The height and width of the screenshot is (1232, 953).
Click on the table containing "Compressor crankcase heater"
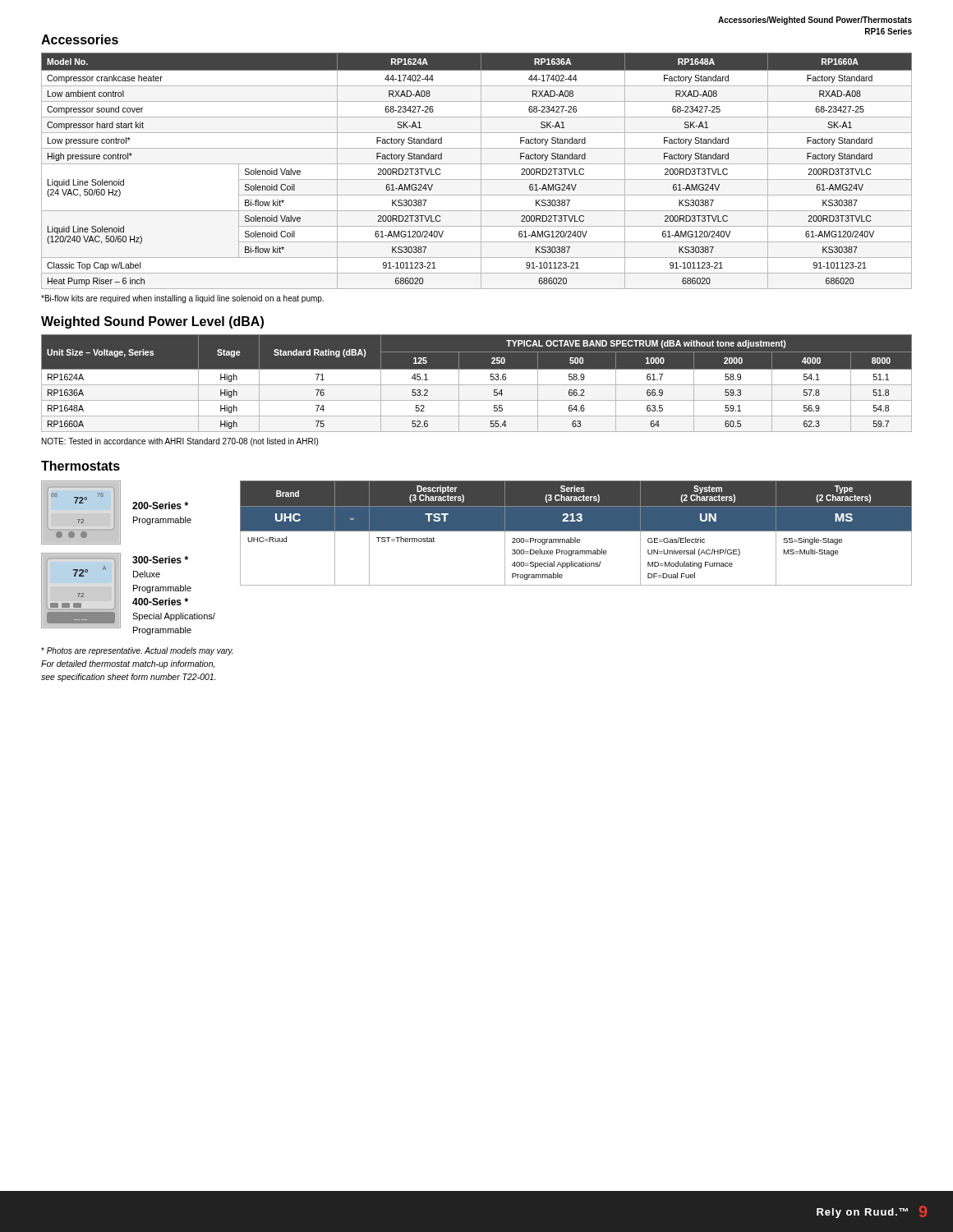[476, 171]
